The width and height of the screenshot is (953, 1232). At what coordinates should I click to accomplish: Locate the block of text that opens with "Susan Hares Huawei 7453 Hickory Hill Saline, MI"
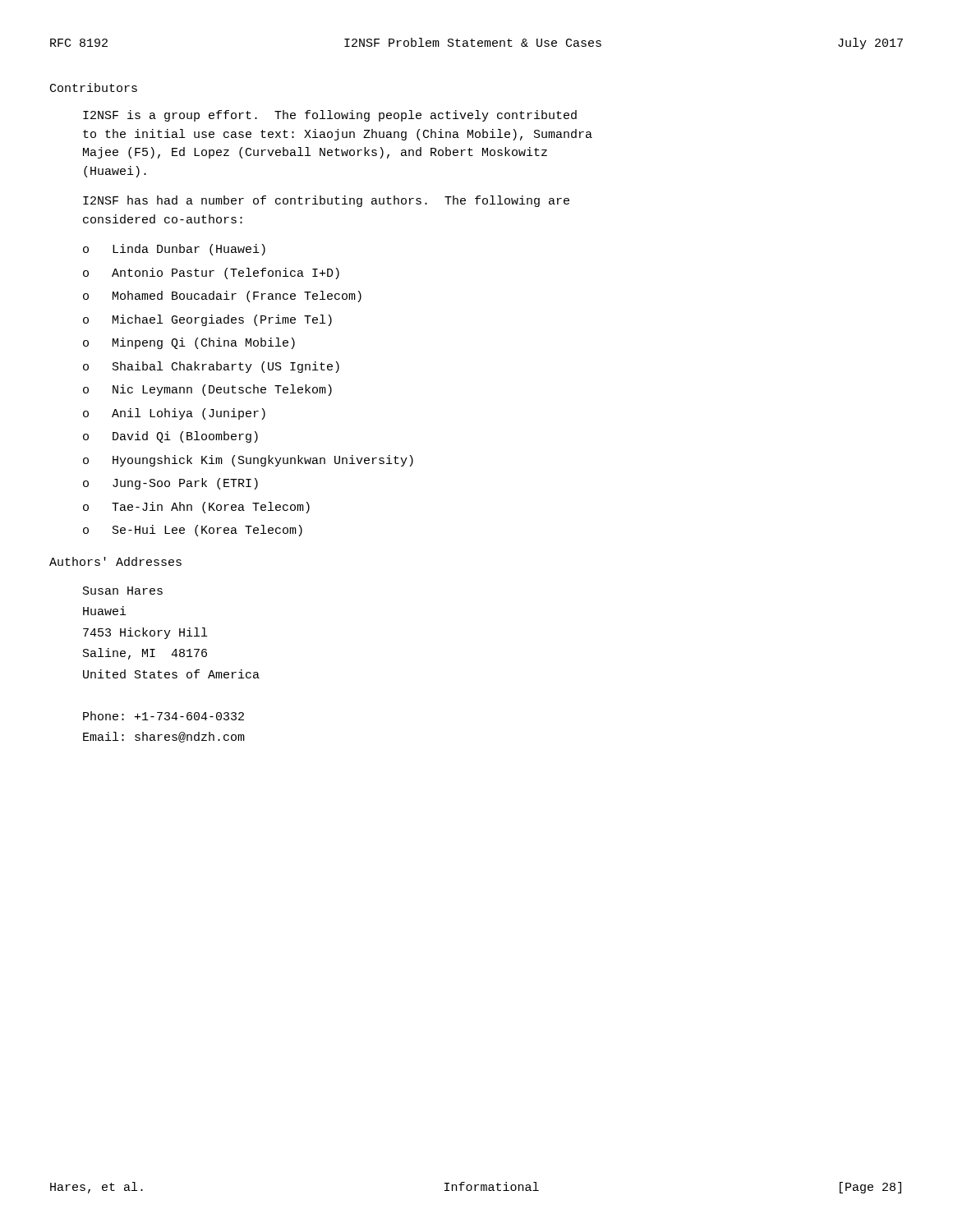tap(171, 665)
